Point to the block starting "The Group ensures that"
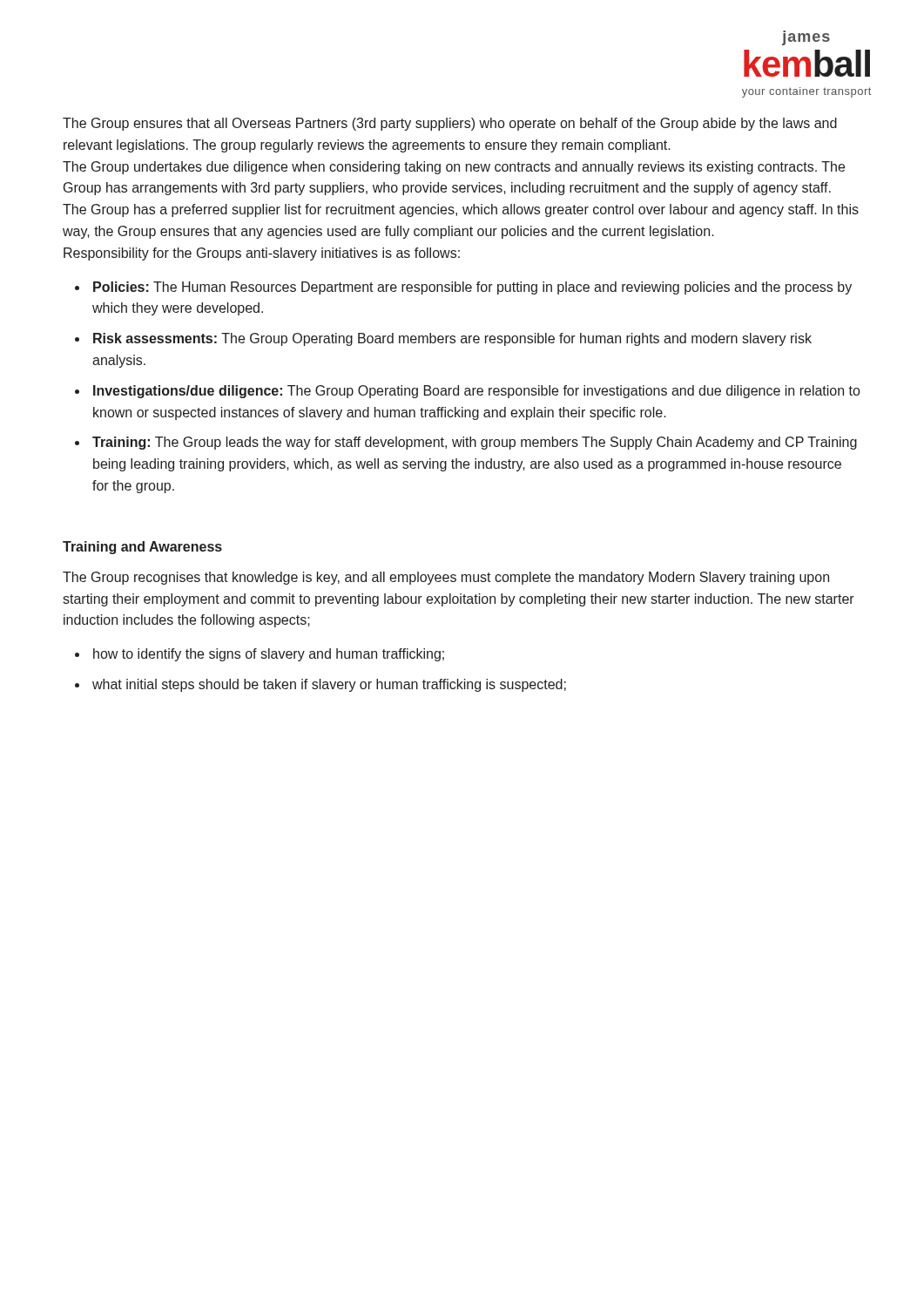 [x=454, y=156]
